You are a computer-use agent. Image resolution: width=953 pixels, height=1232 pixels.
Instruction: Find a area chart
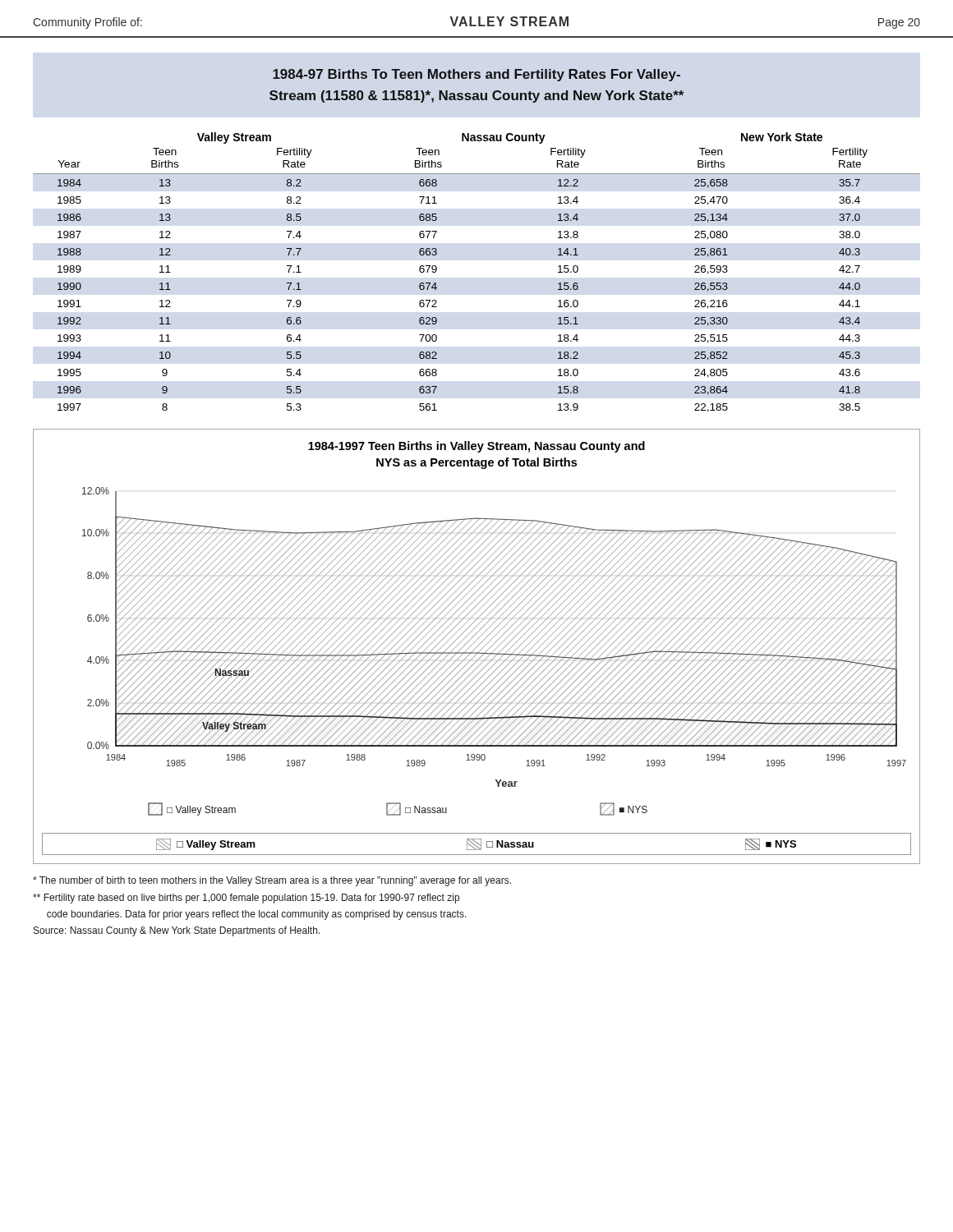click(x=476, y=646)
